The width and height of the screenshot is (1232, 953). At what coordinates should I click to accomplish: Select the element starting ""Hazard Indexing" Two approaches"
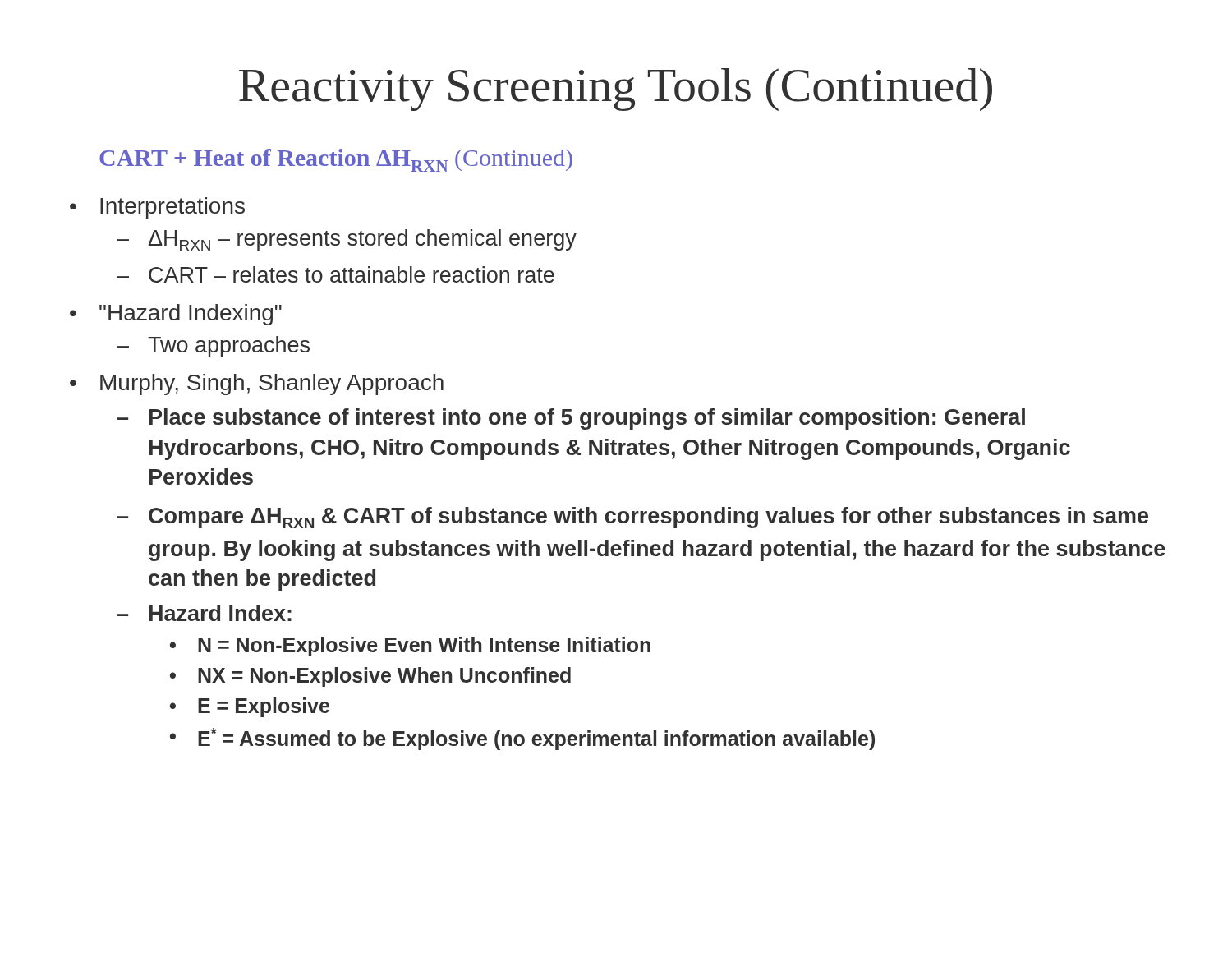(191, 315)
